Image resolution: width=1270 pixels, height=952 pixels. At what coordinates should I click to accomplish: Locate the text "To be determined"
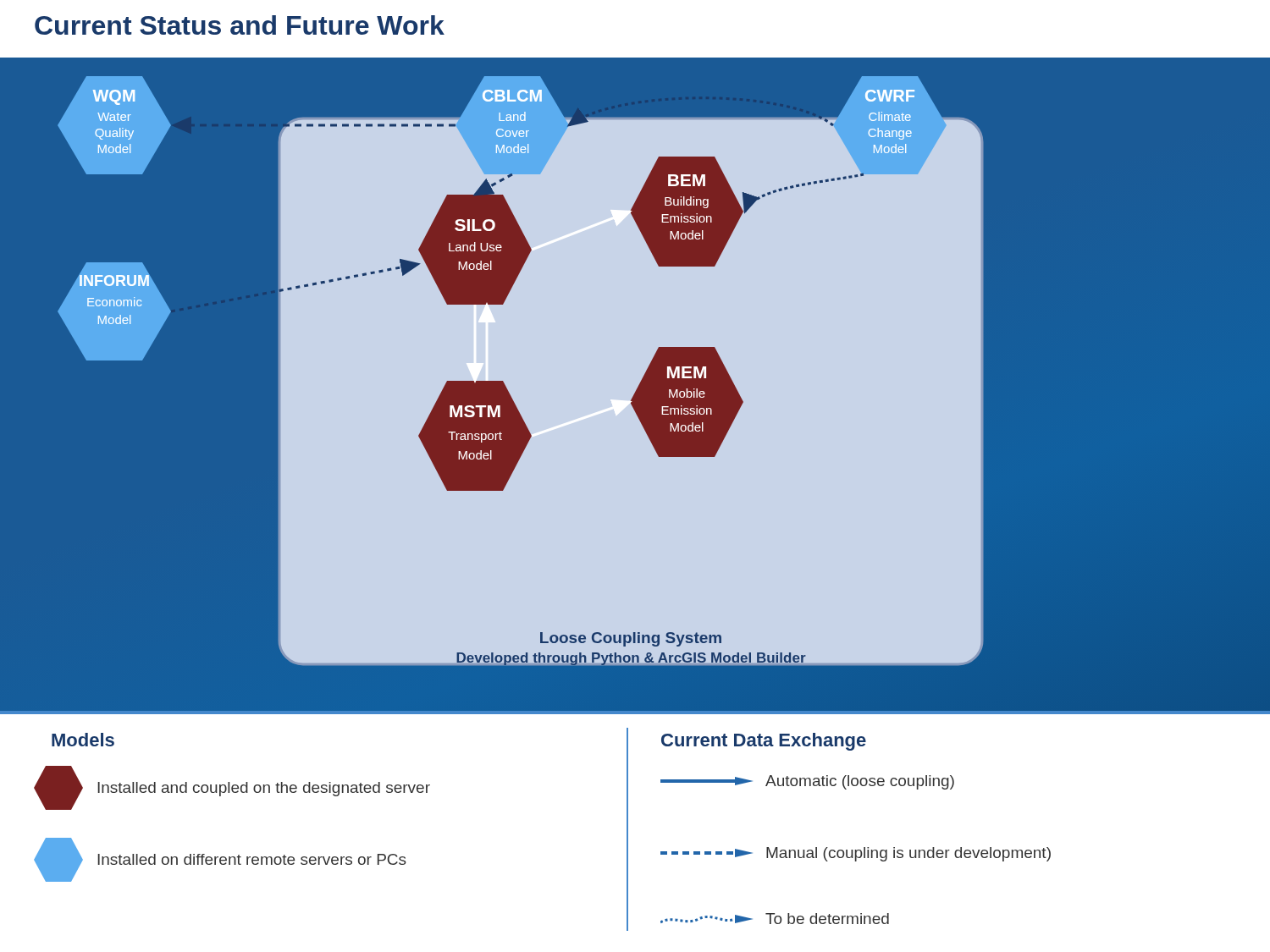775,919
